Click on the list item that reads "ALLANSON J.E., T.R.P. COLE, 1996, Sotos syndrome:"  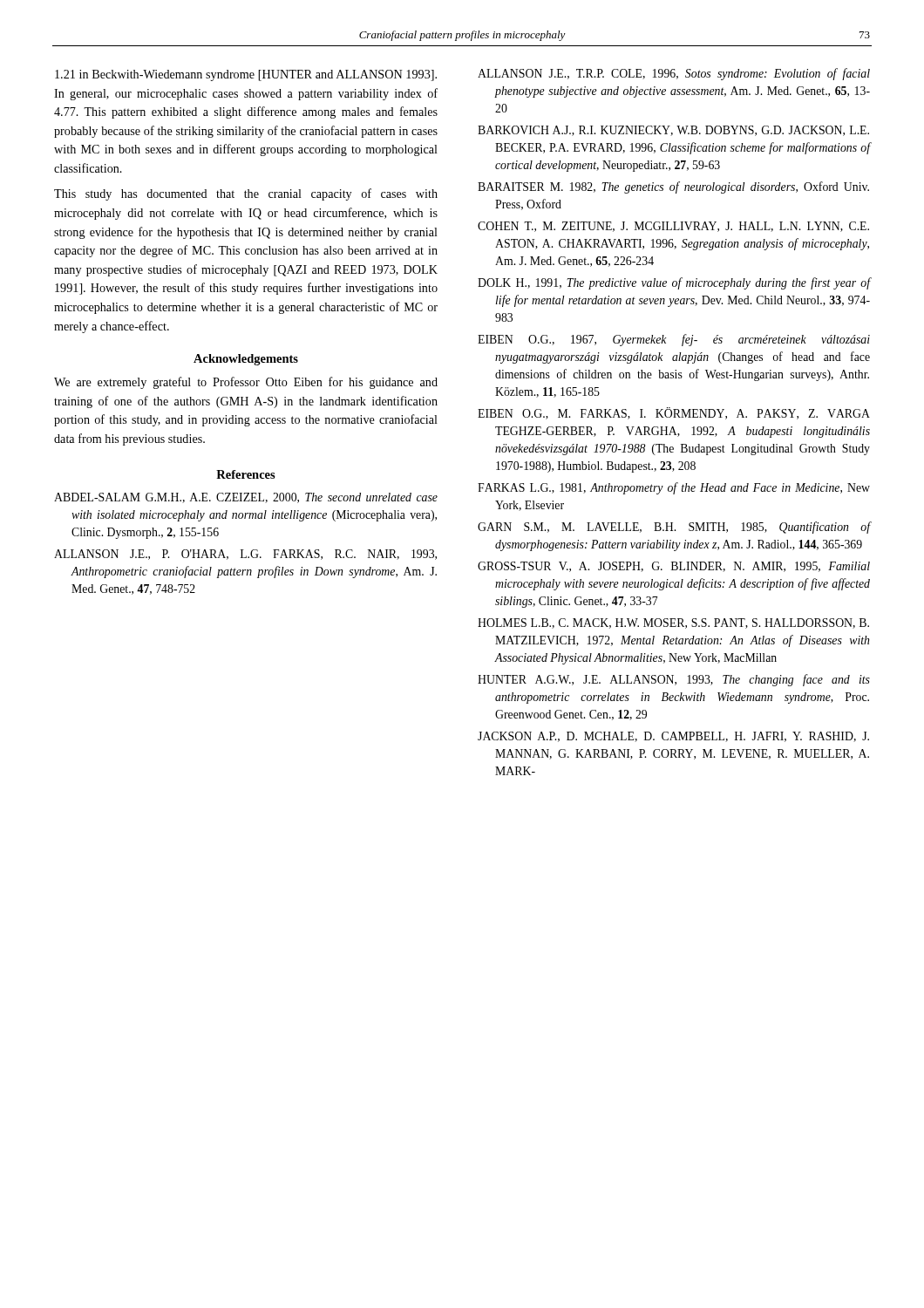[x=674, y=91]
